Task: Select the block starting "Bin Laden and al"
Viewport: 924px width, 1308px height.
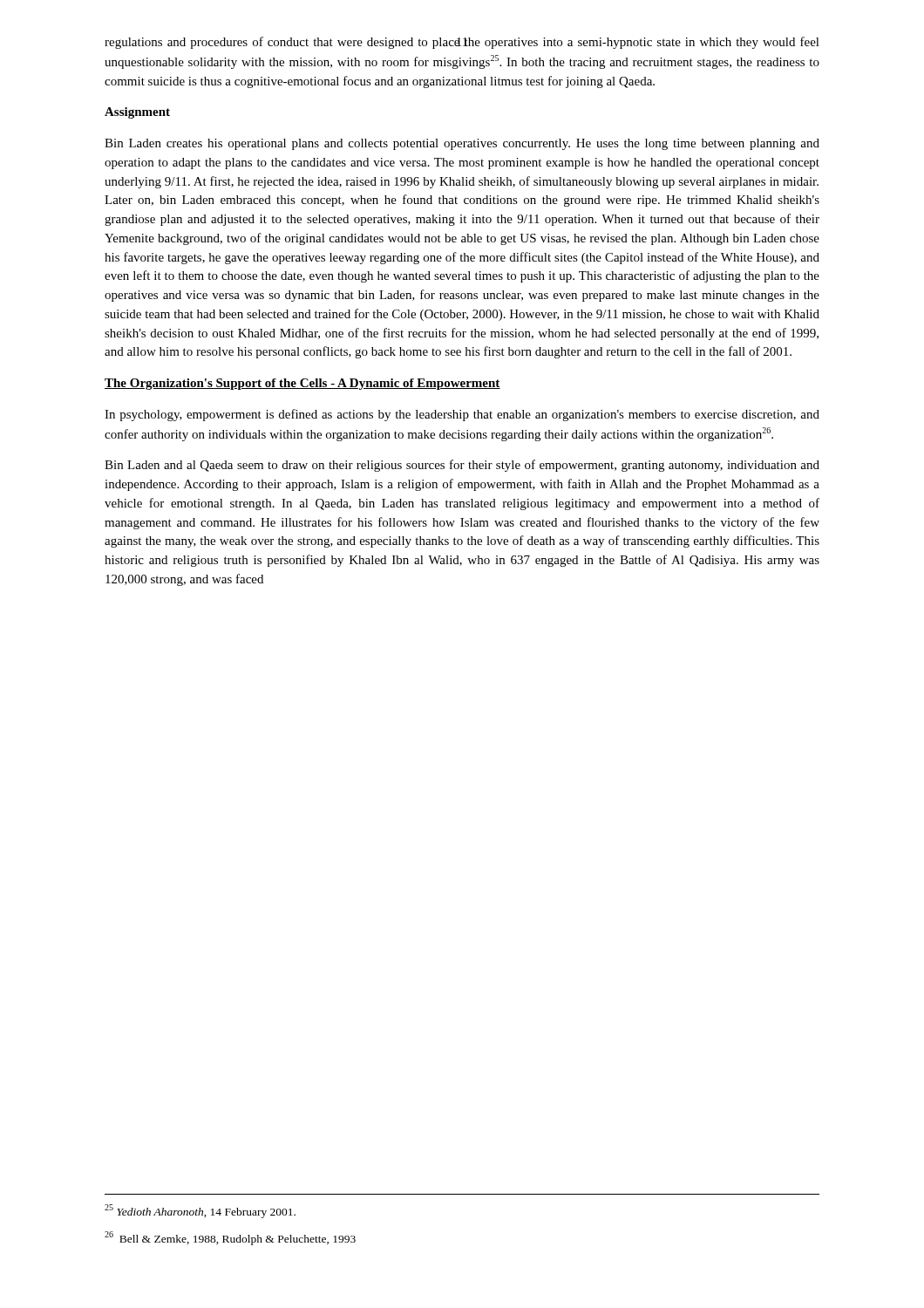Action: 462,523
